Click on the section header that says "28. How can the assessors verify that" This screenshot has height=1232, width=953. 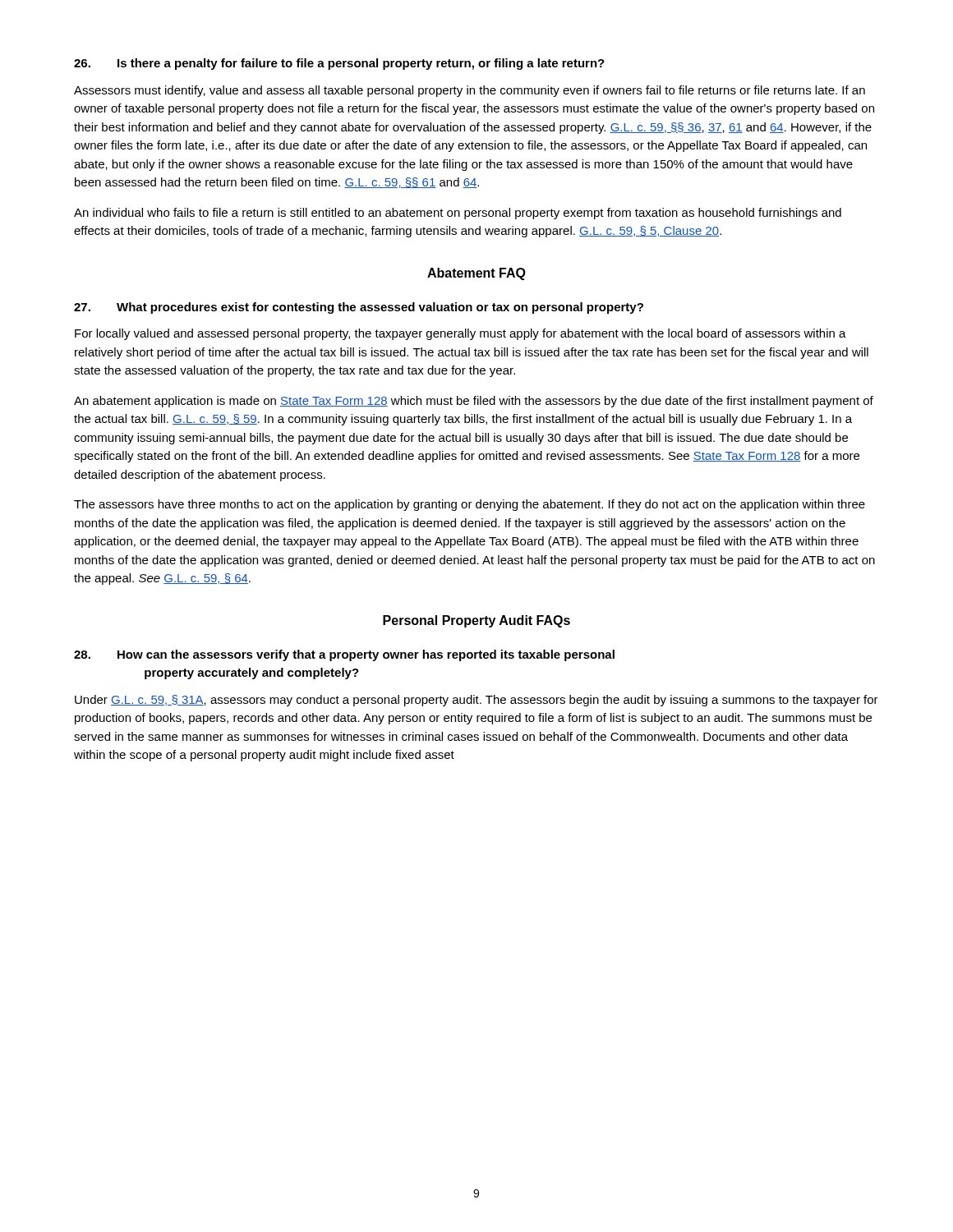click(346, 664)
